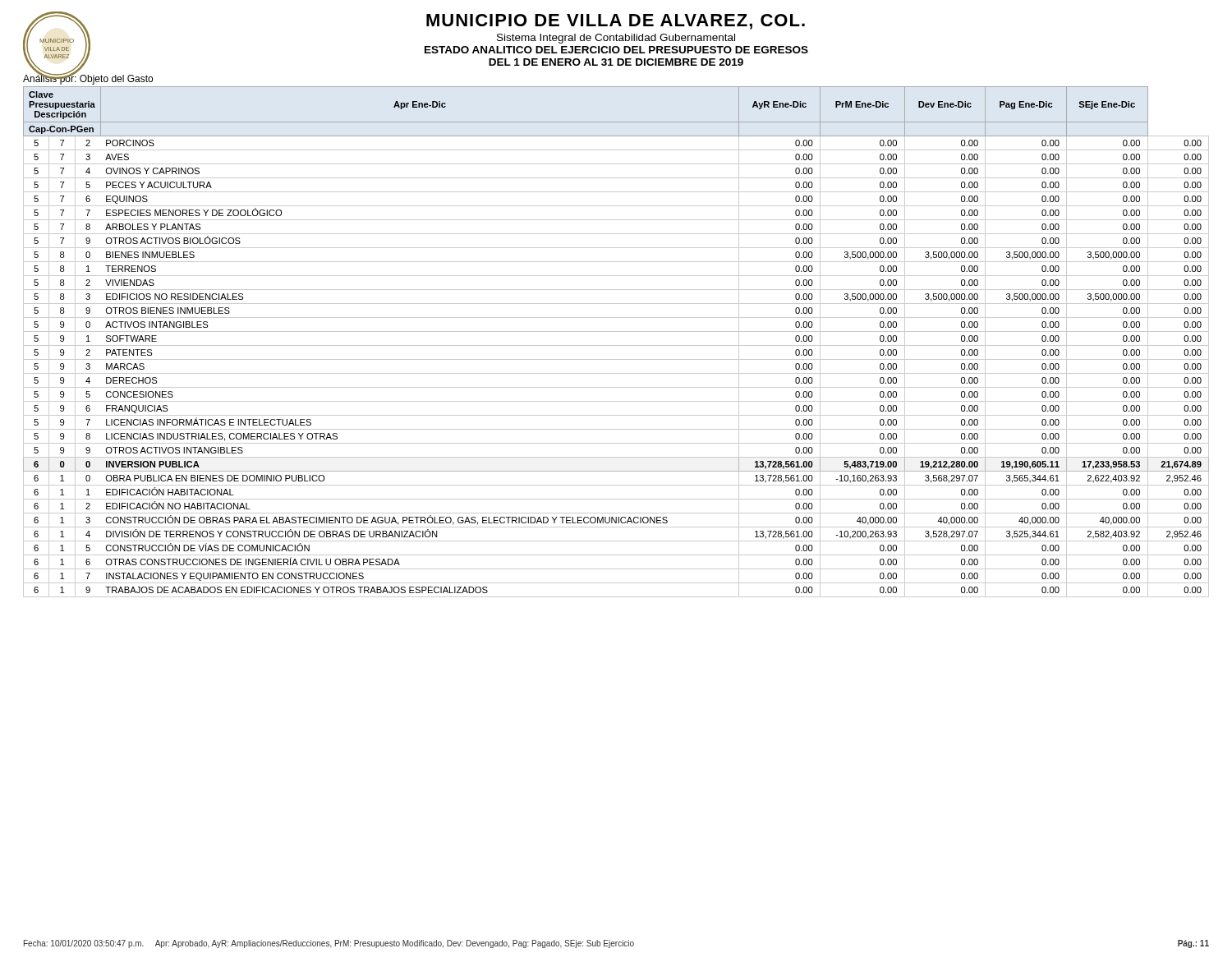Locate the logo
The image size is (1232, 953).
click(57, 45)
